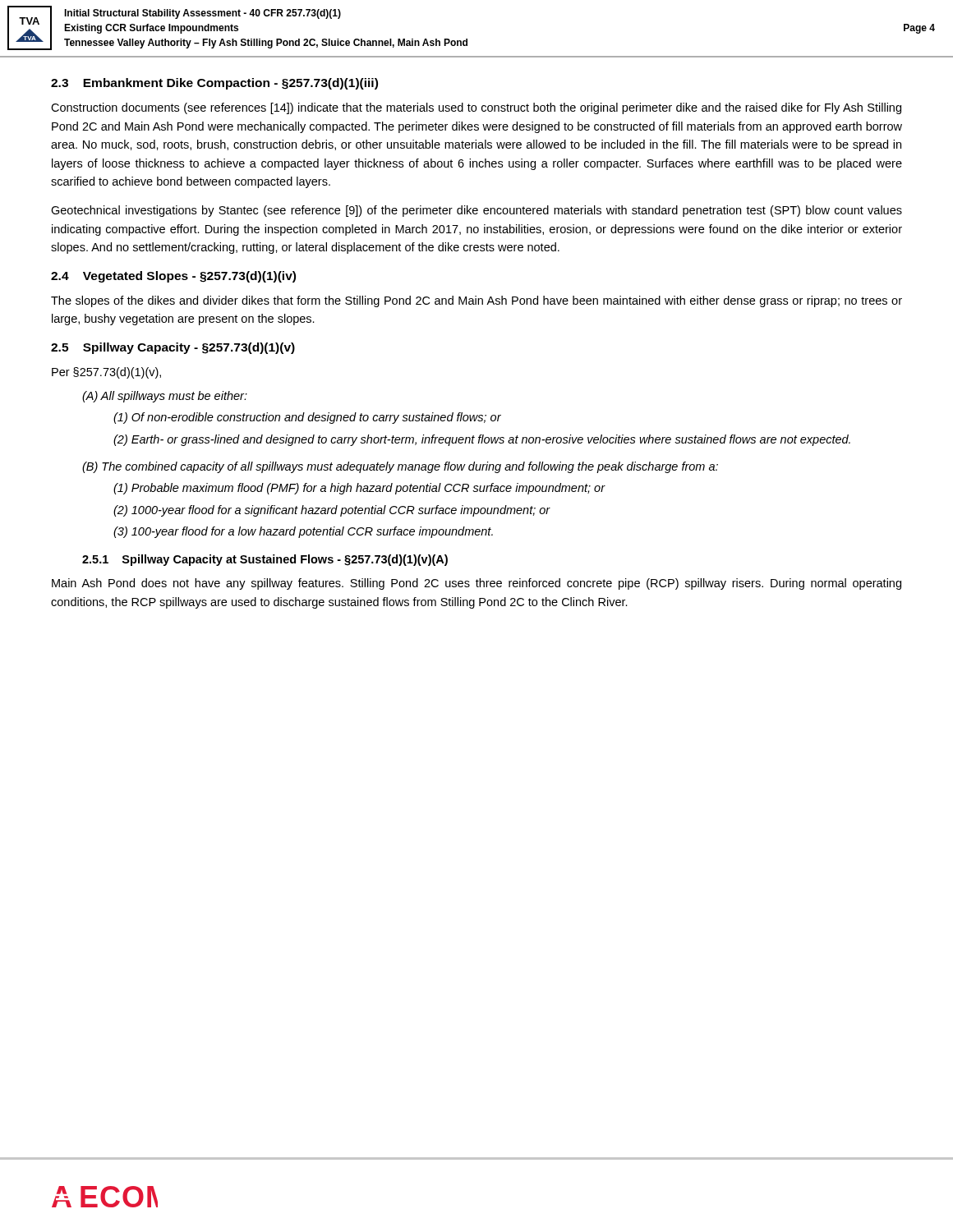The width and height of the screenshot is (953, 1232).
Task: Find the text block starting "Per §257.73(d)(1)(v),"
Action: tap(107, 372)
